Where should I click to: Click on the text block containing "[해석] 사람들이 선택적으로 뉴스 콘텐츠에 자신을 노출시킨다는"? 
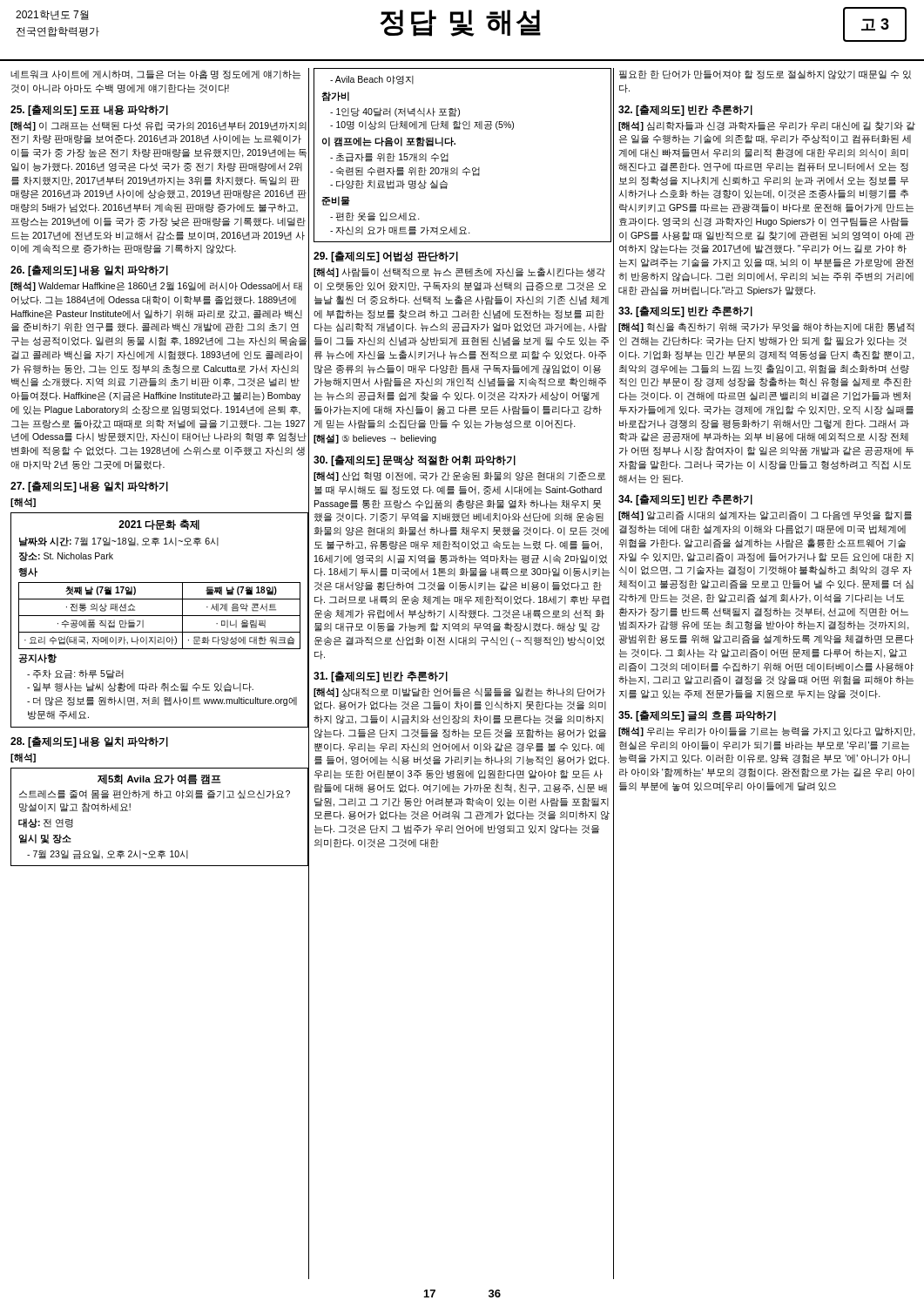(462, 356)
